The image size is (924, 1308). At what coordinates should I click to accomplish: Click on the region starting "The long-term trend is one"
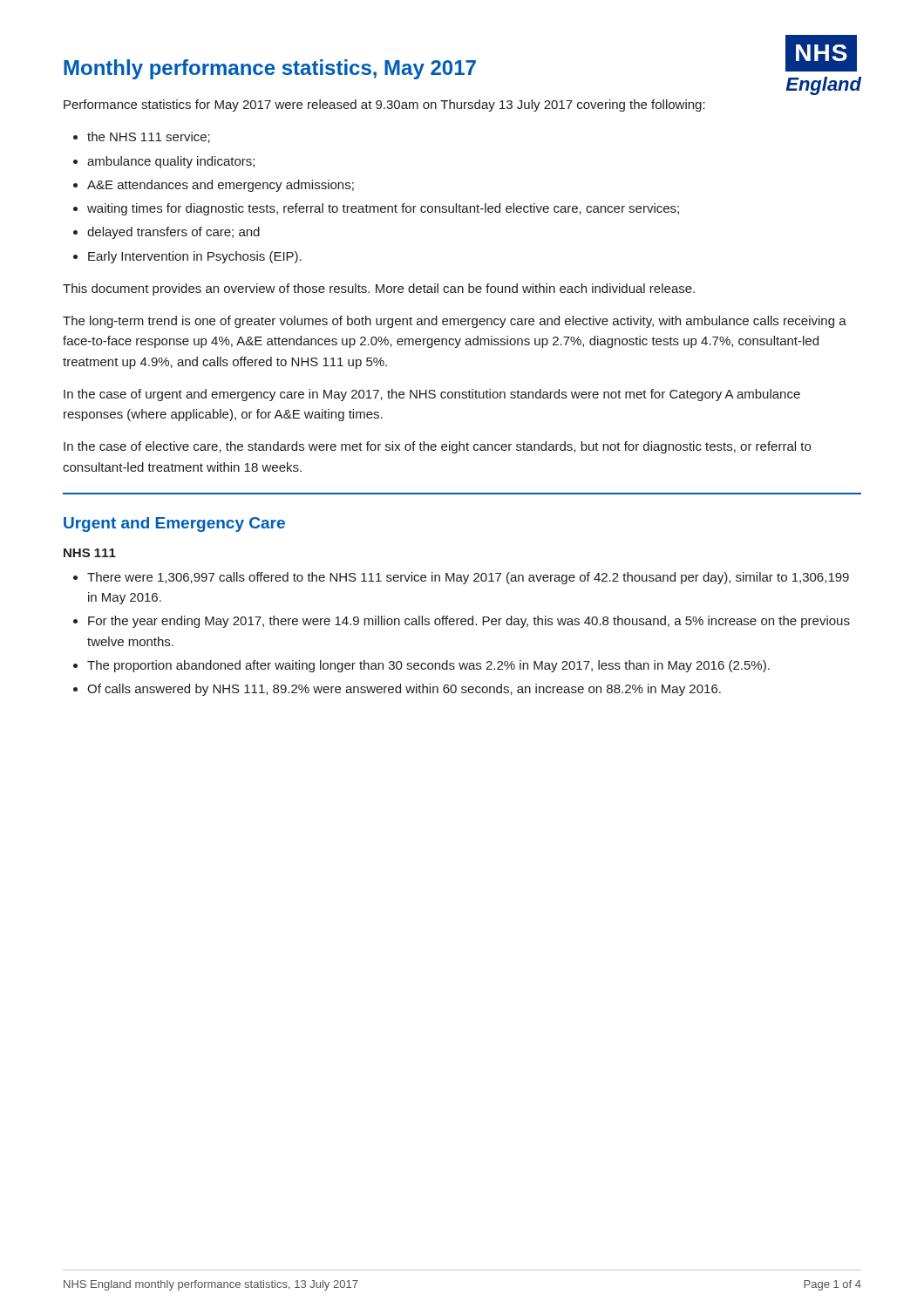(x=462, y=341)
